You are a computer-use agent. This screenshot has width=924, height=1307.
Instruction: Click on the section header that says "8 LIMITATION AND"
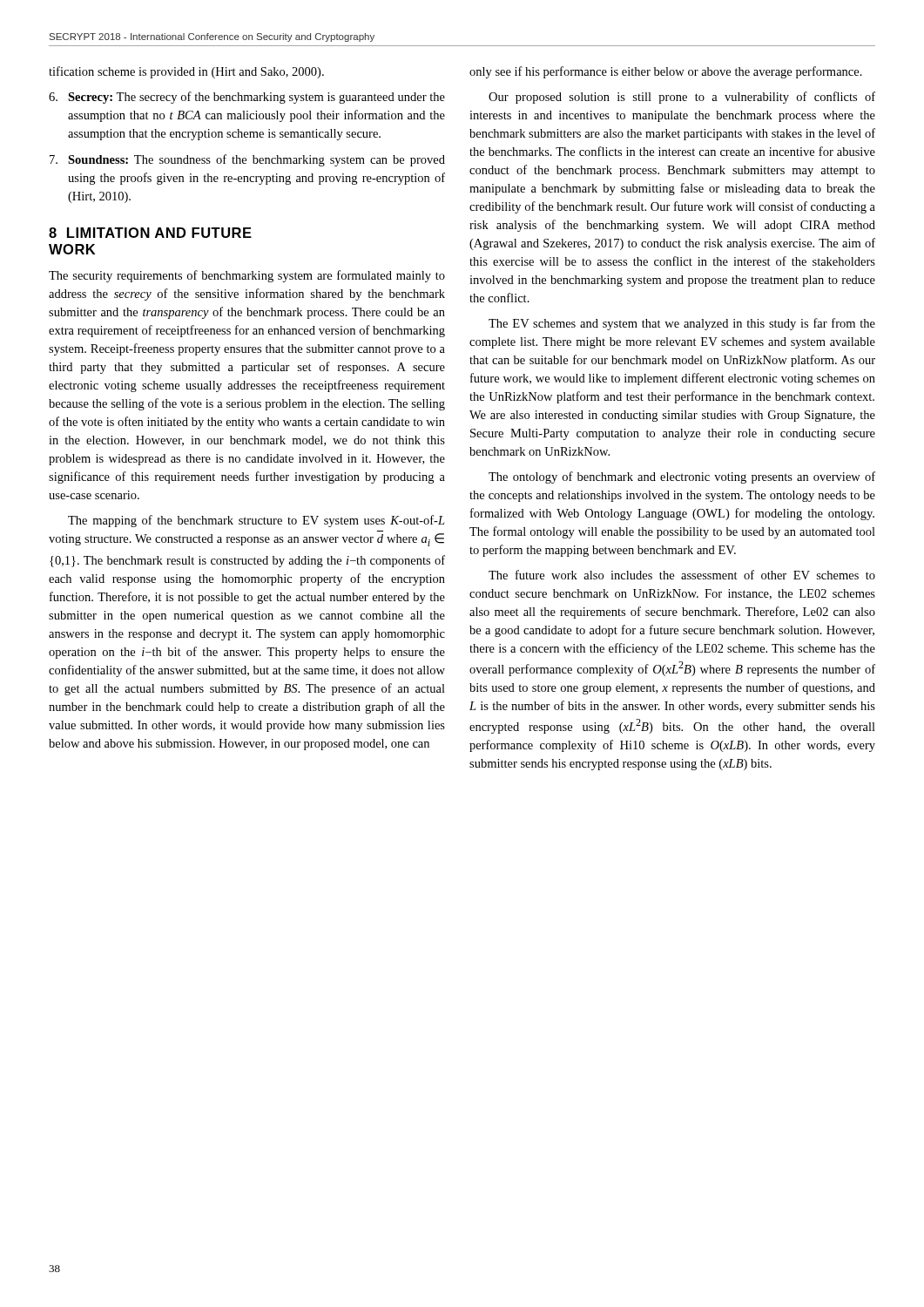click(247, 241)
